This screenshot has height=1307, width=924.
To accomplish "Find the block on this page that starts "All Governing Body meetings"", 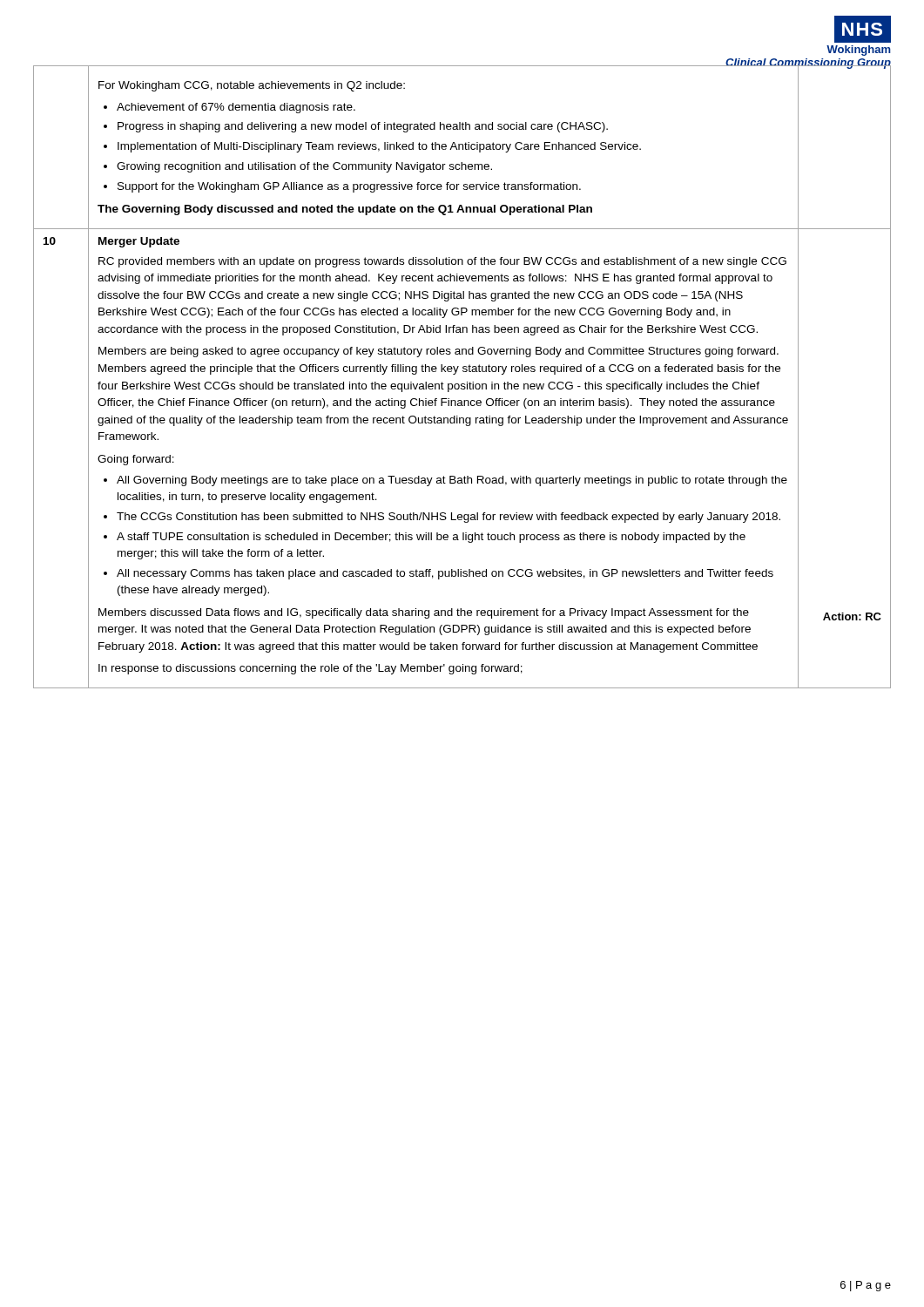I will [x=452, y=488].
